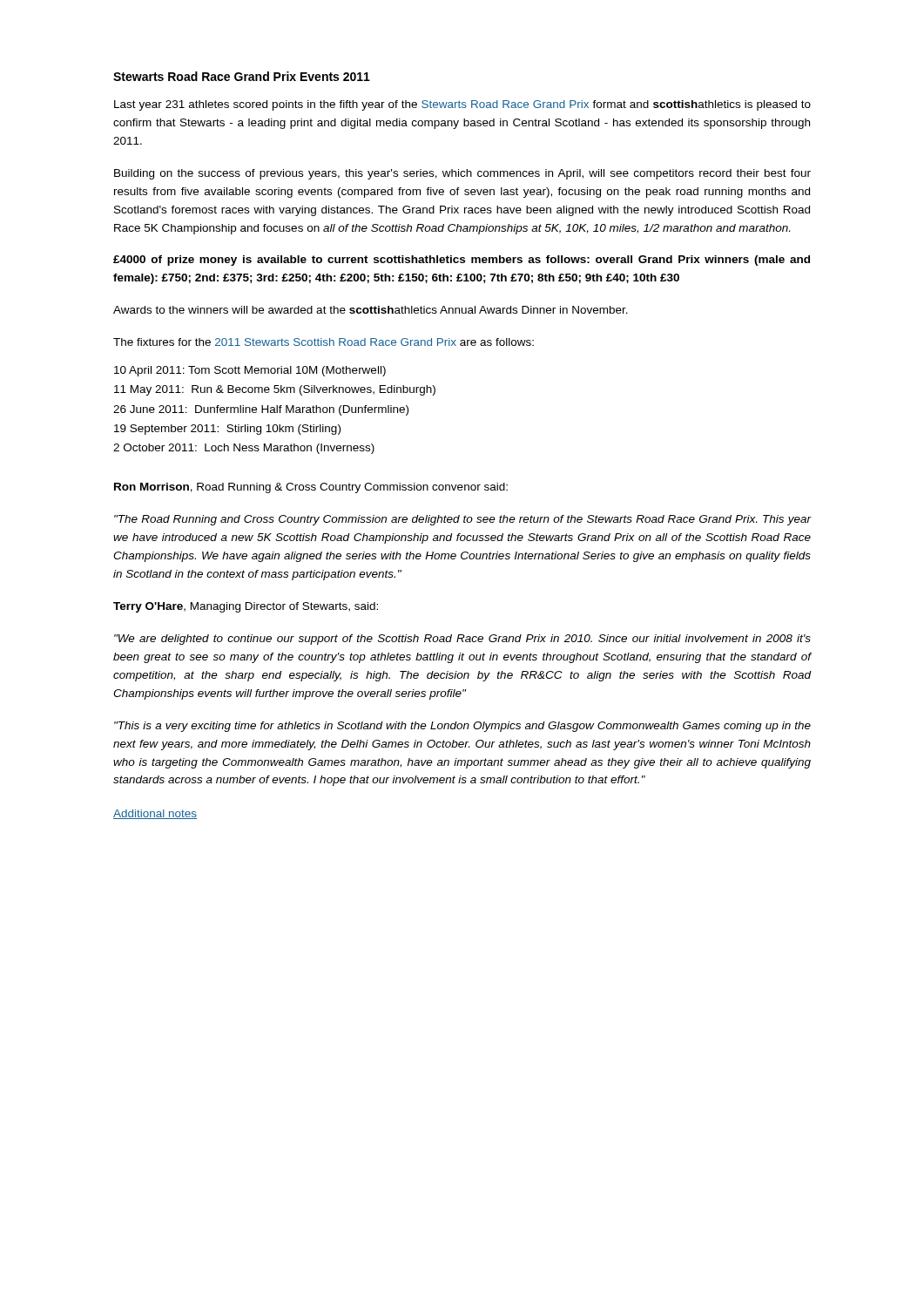Select the passage starting "Additional notes"
Viewport: 924px width, 1307px height.
[155, 814]
